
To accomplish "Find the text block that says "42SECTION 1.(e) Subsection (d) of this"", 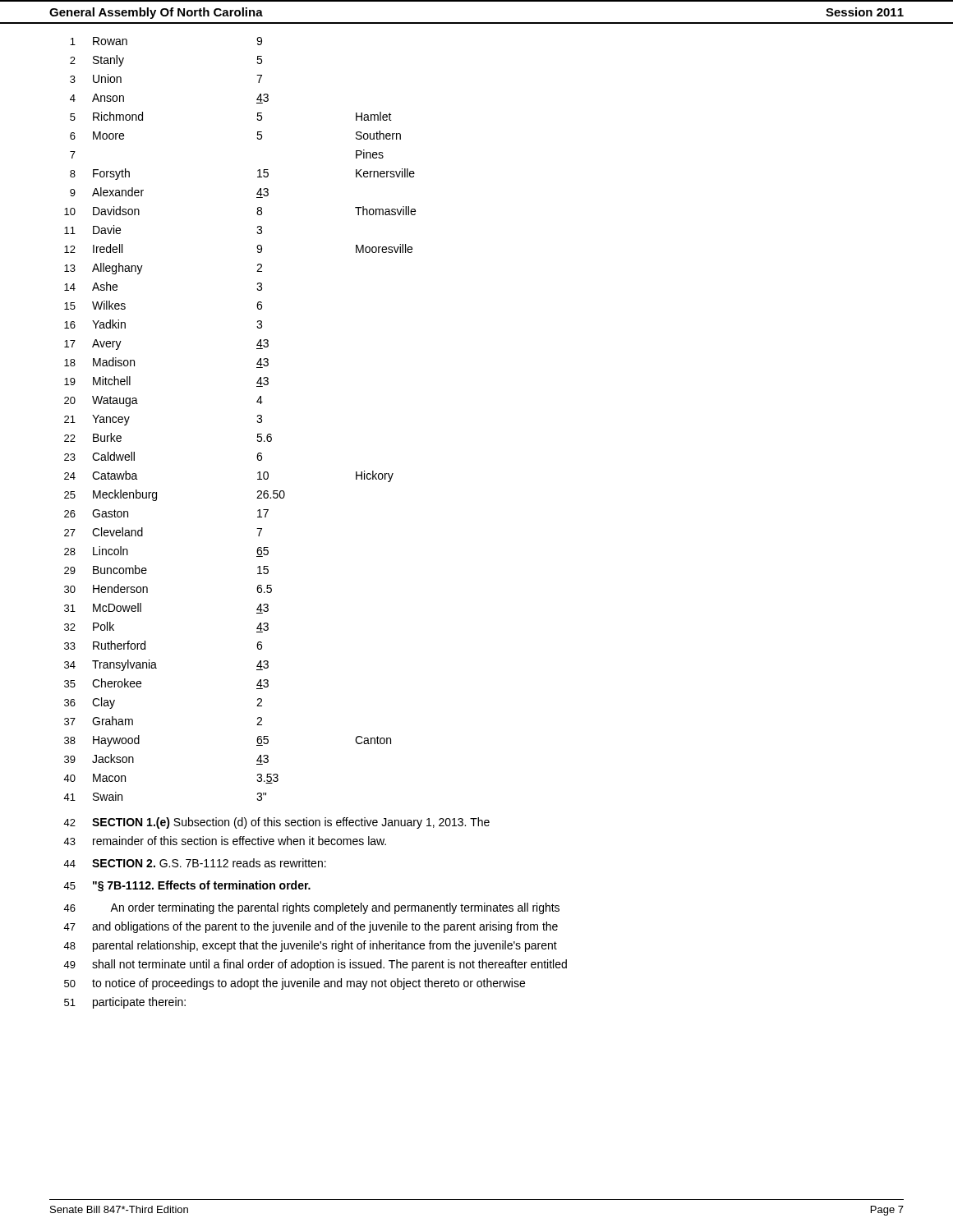I will 476,832.
